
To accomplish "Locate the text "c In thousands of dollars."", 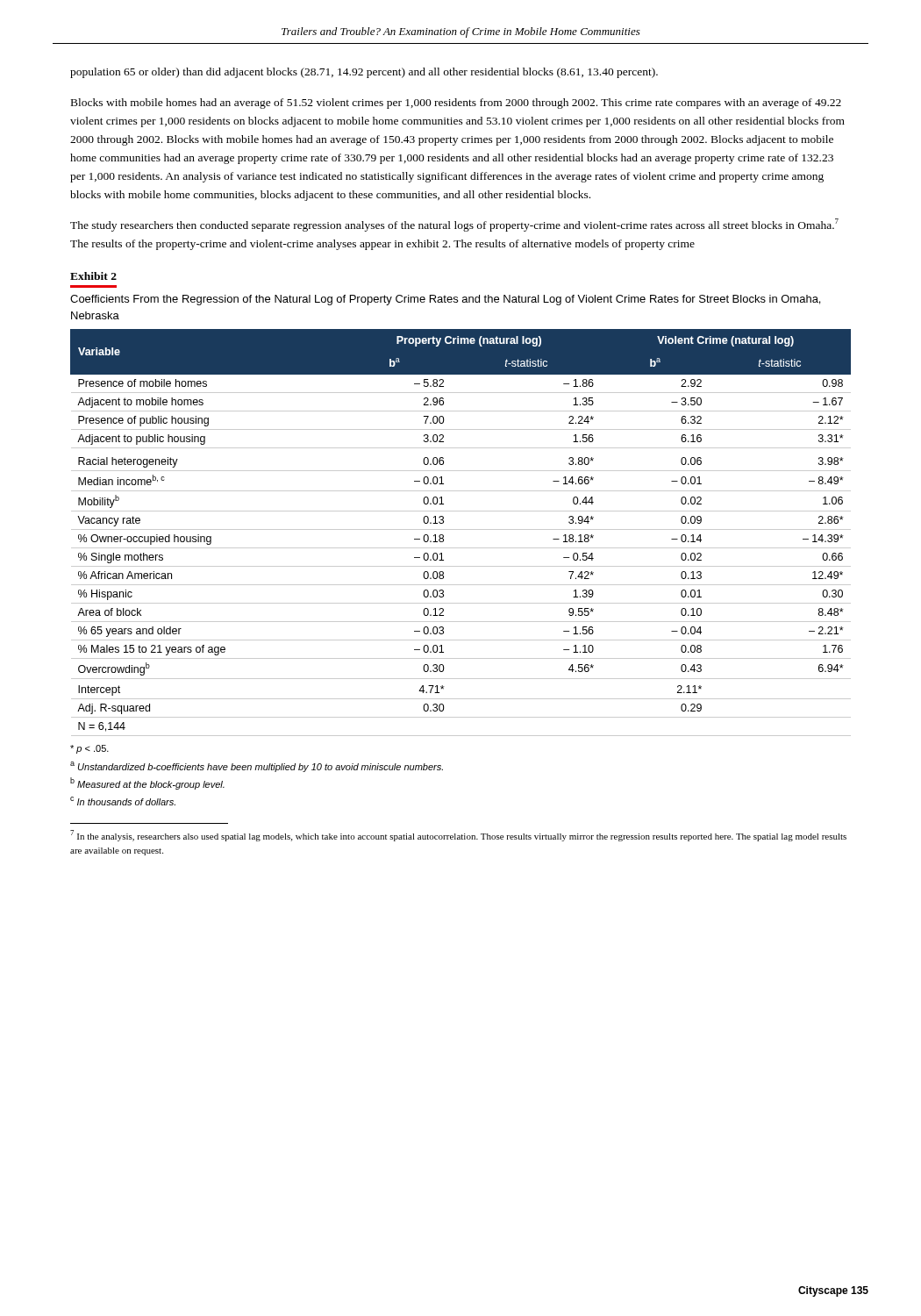I will click(x=123, y=800).
